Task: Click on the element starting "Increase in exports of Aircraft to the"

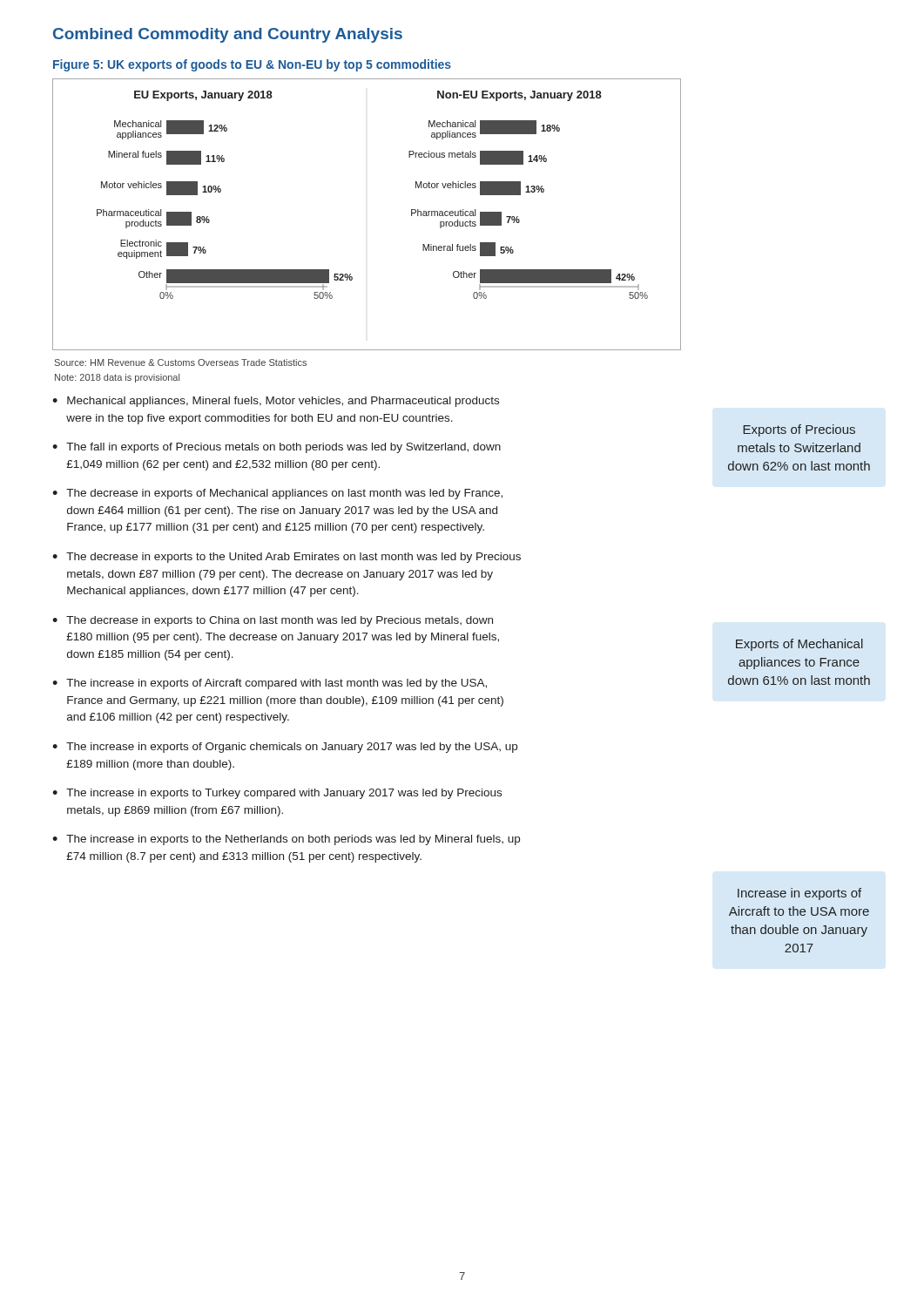Action: pos(799,920)
